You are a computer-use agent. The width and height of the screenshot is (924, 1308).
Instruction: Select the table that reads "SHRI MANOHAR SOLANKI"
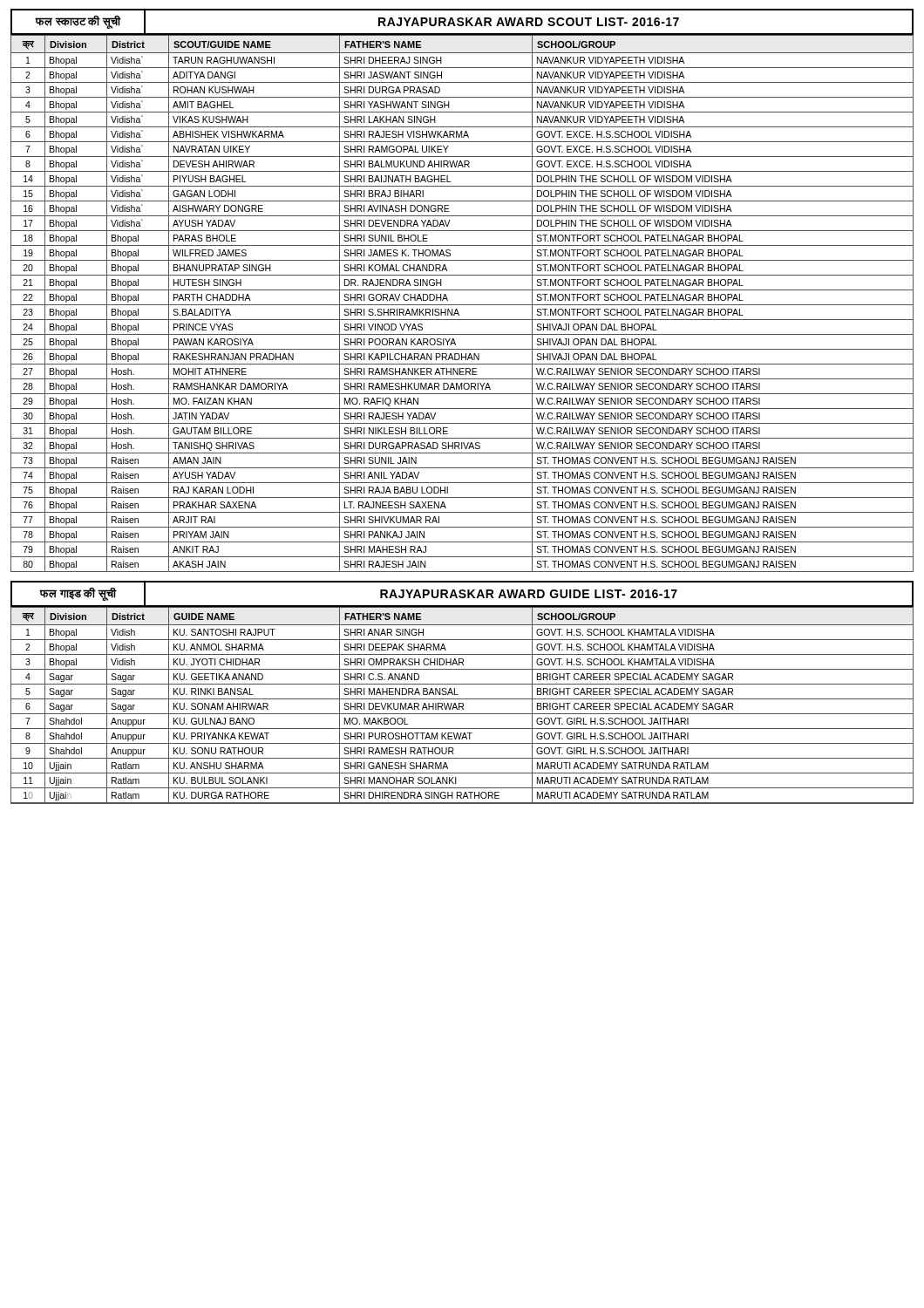click(x=462, y=705)
